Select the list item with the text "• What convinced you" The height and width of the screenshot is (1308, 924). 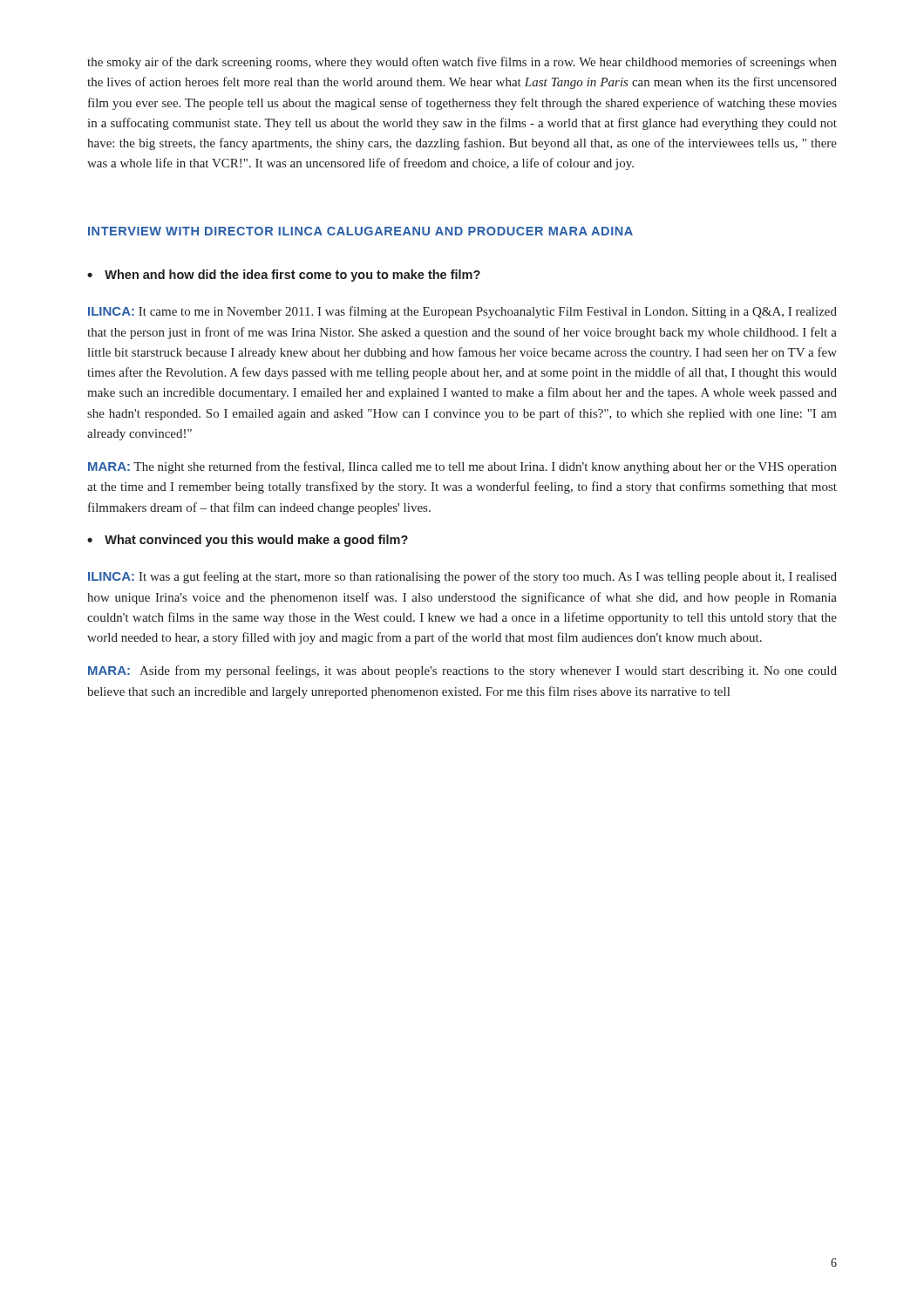pos(248,540)
